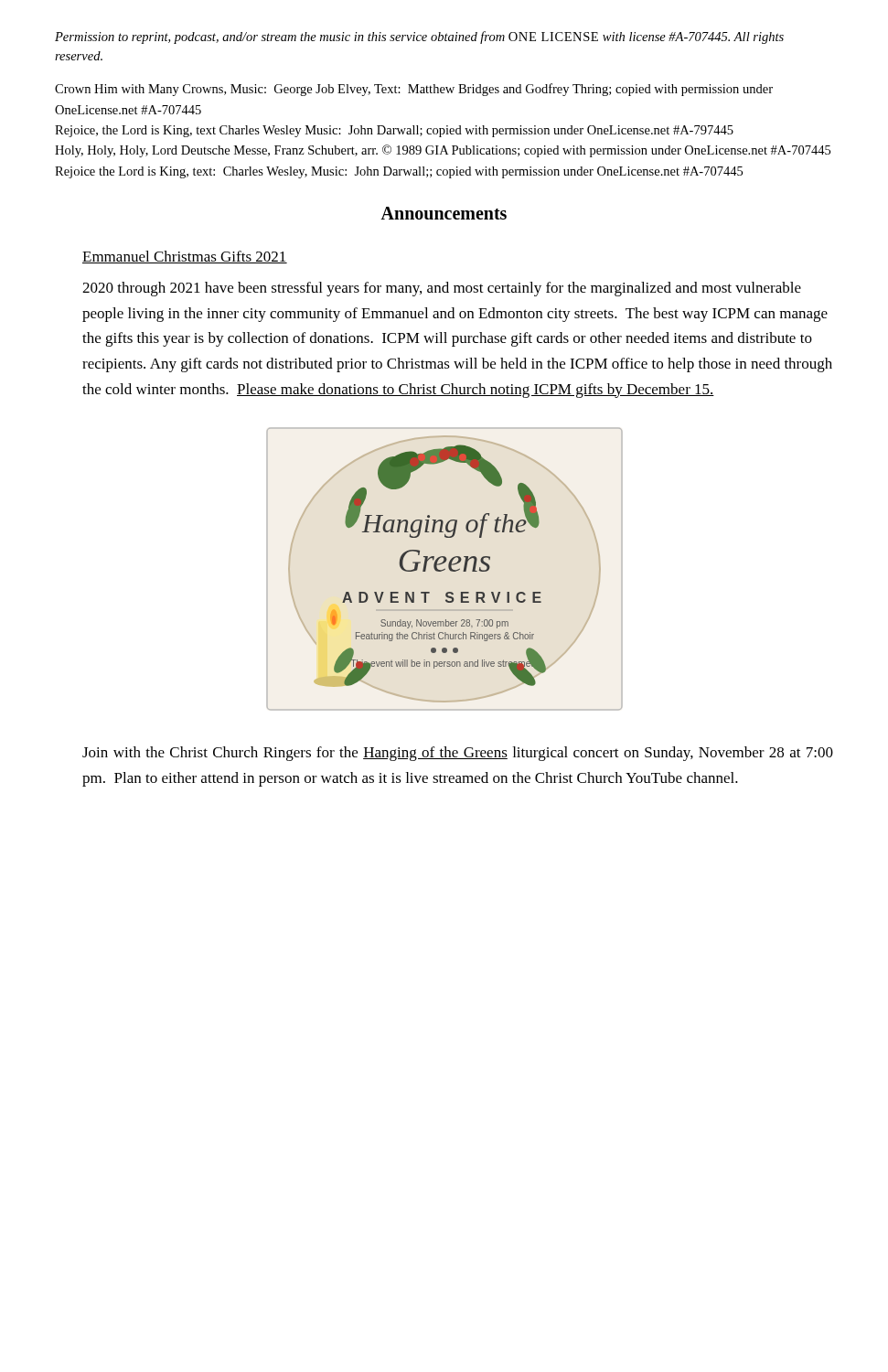Point to the text starting "2020 through 2021 have been stressful"
The height and width of the screenshot is (1372, 888).
457,338
